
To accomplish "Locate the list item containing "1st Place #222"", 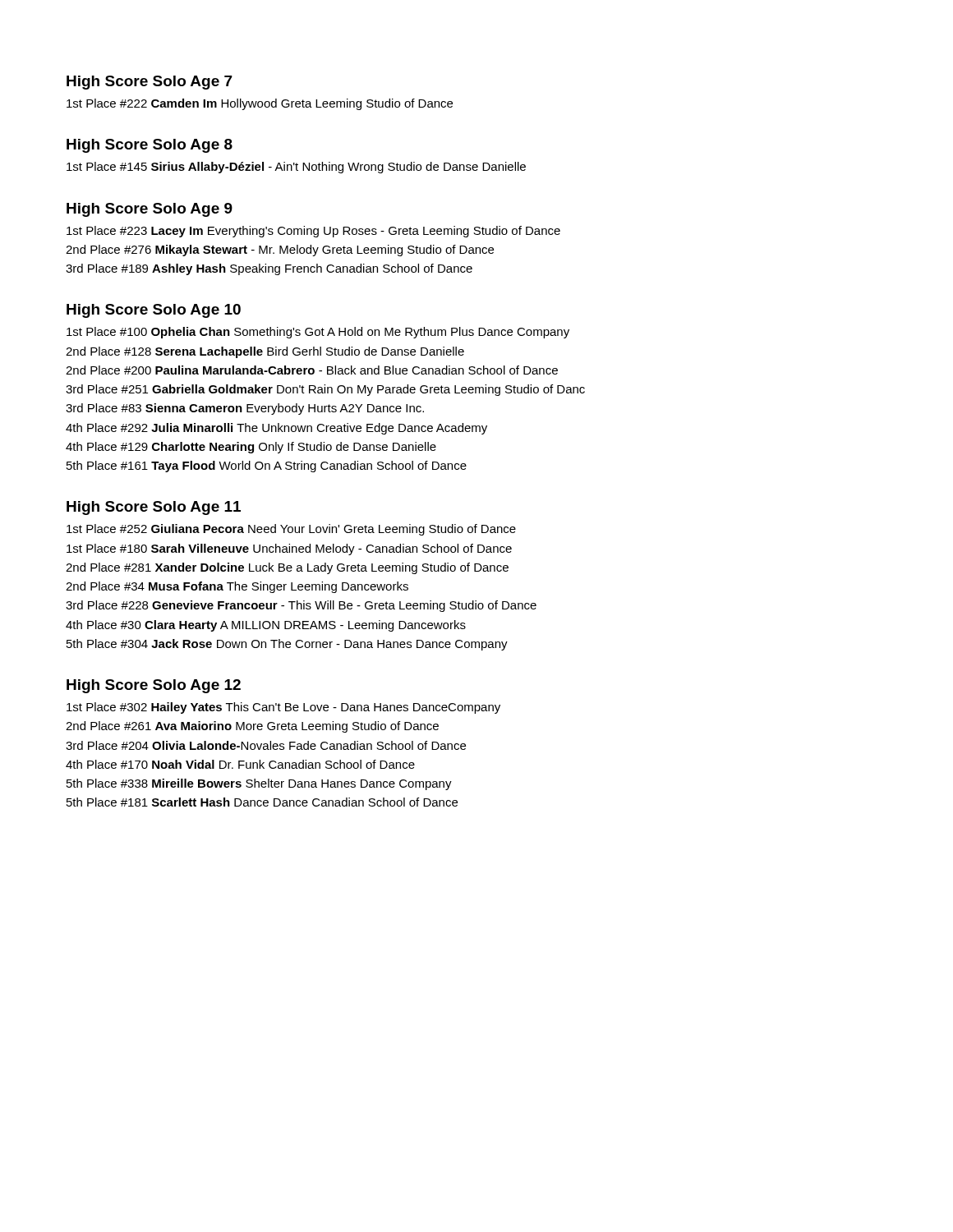I will 260,103.
